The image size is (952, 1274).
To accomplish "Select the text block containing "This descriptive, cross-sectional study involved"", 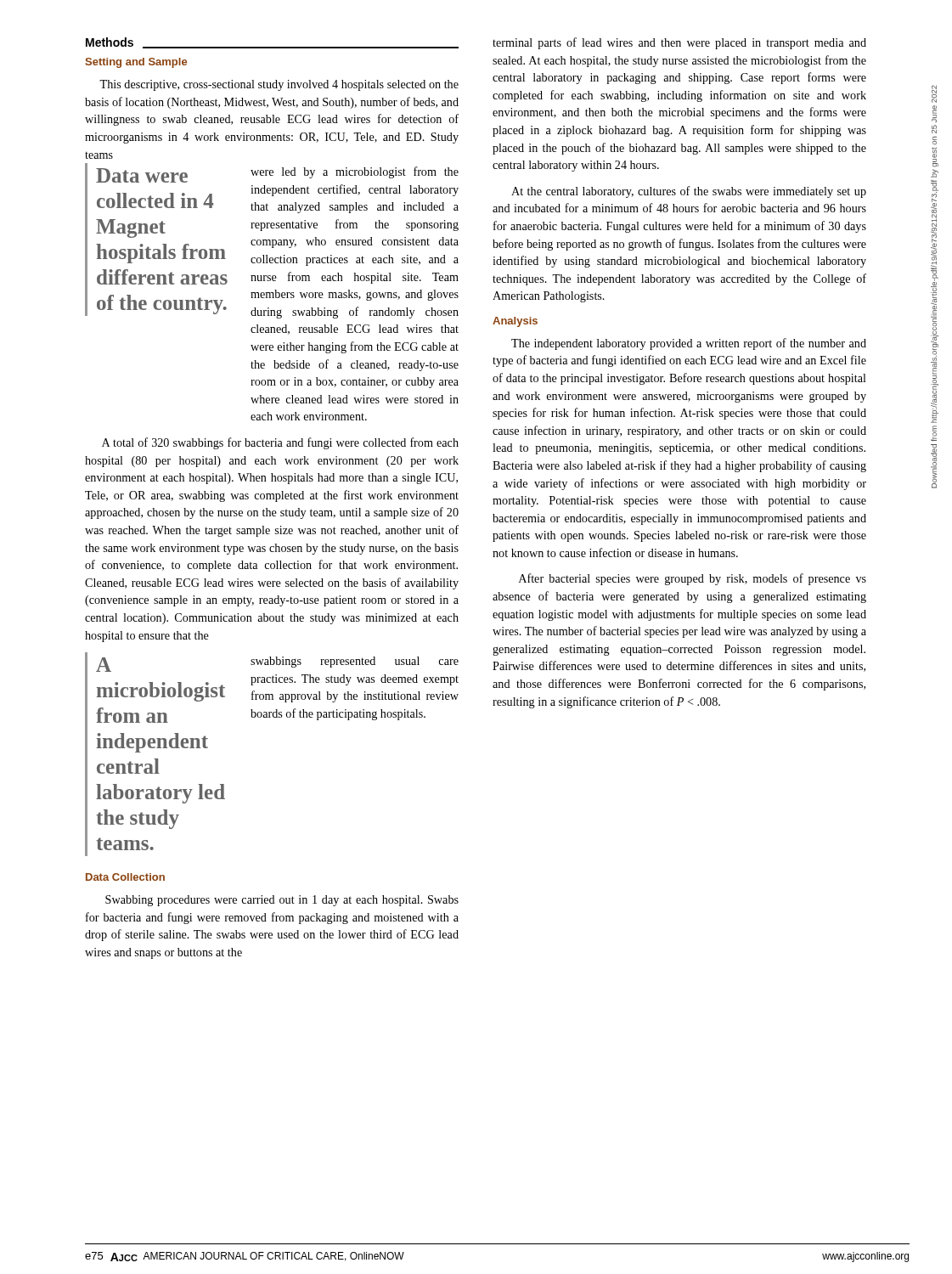I will (272, 119).
